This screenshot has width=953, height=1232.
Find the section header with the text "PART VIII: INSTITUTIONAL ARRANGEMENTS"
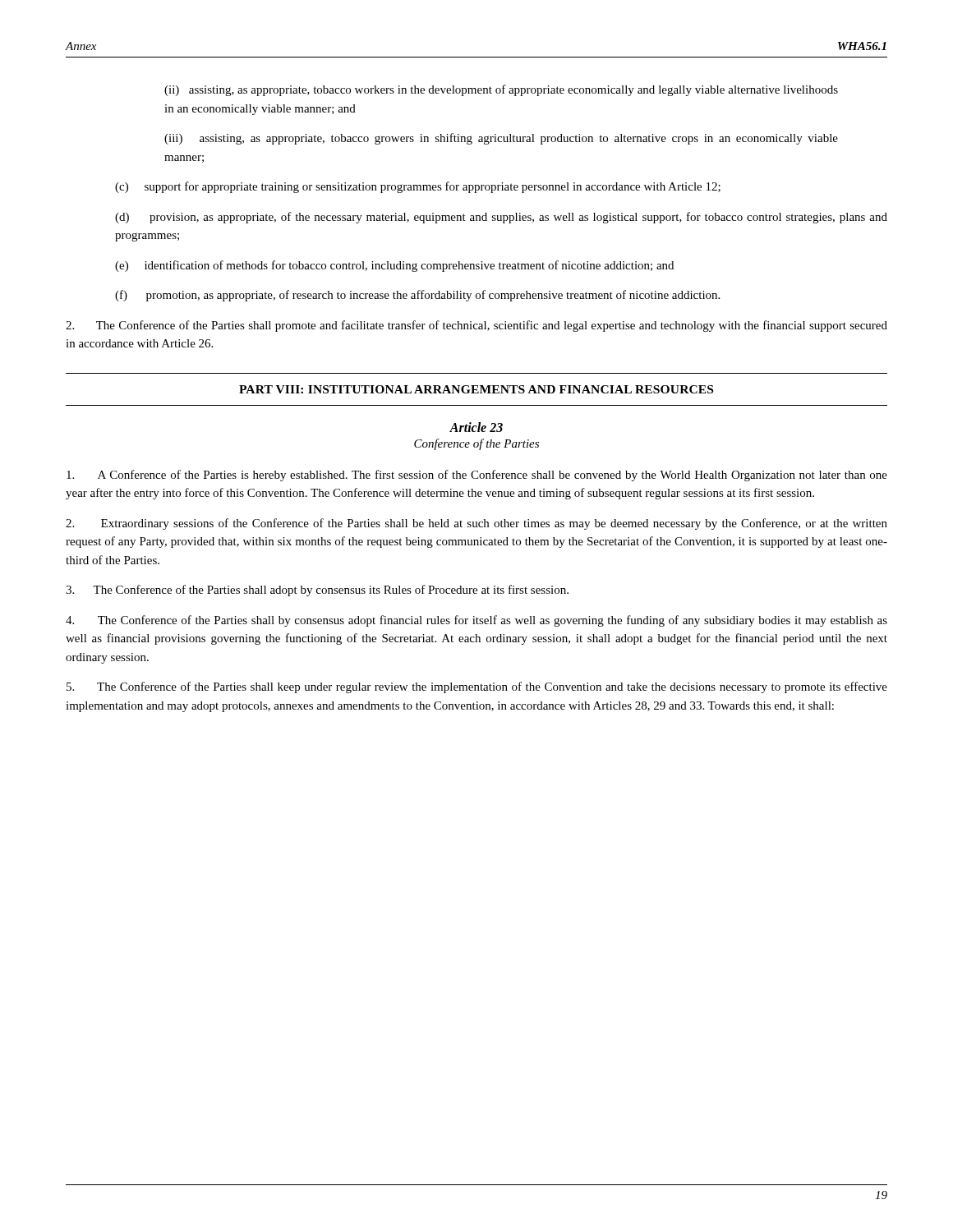476,389
